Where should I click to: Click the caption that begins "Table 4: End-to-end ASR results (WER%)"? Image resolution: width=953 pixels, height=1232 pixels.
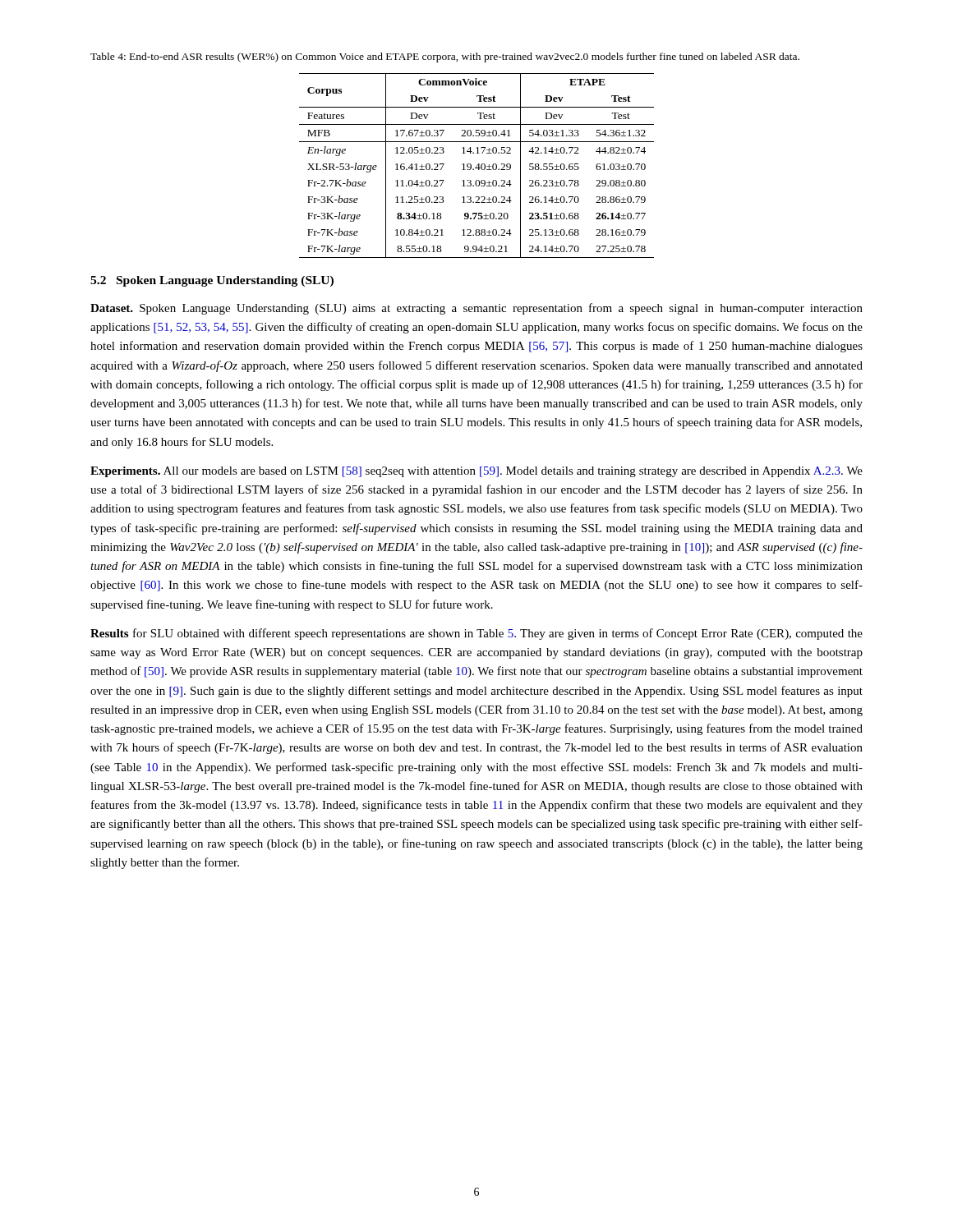pos(445,56)
